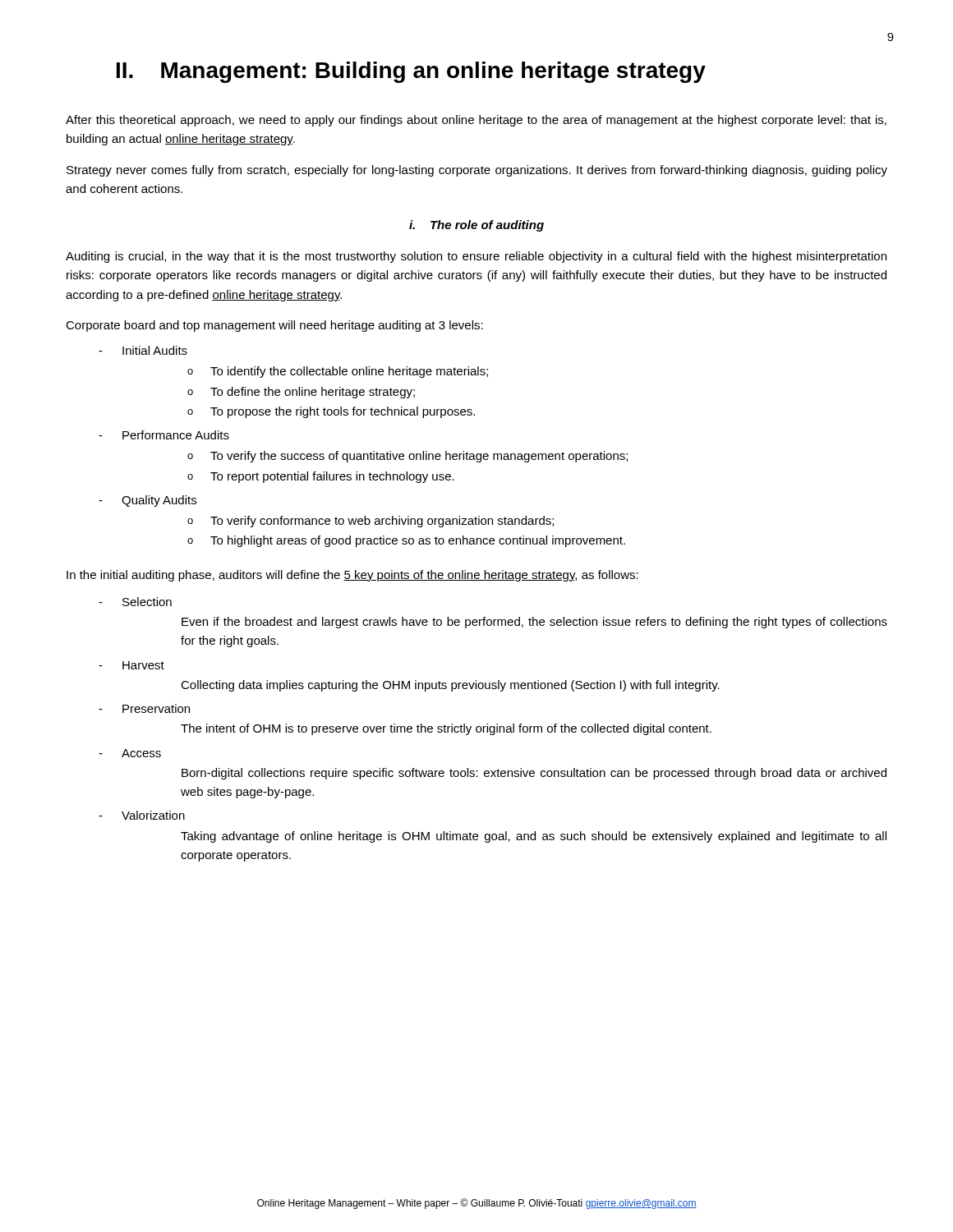Locate the block of text that opens with "- Quality Audits oTo verify"
This screenshot has height=1232, width=953.
(x=362, y=522)
